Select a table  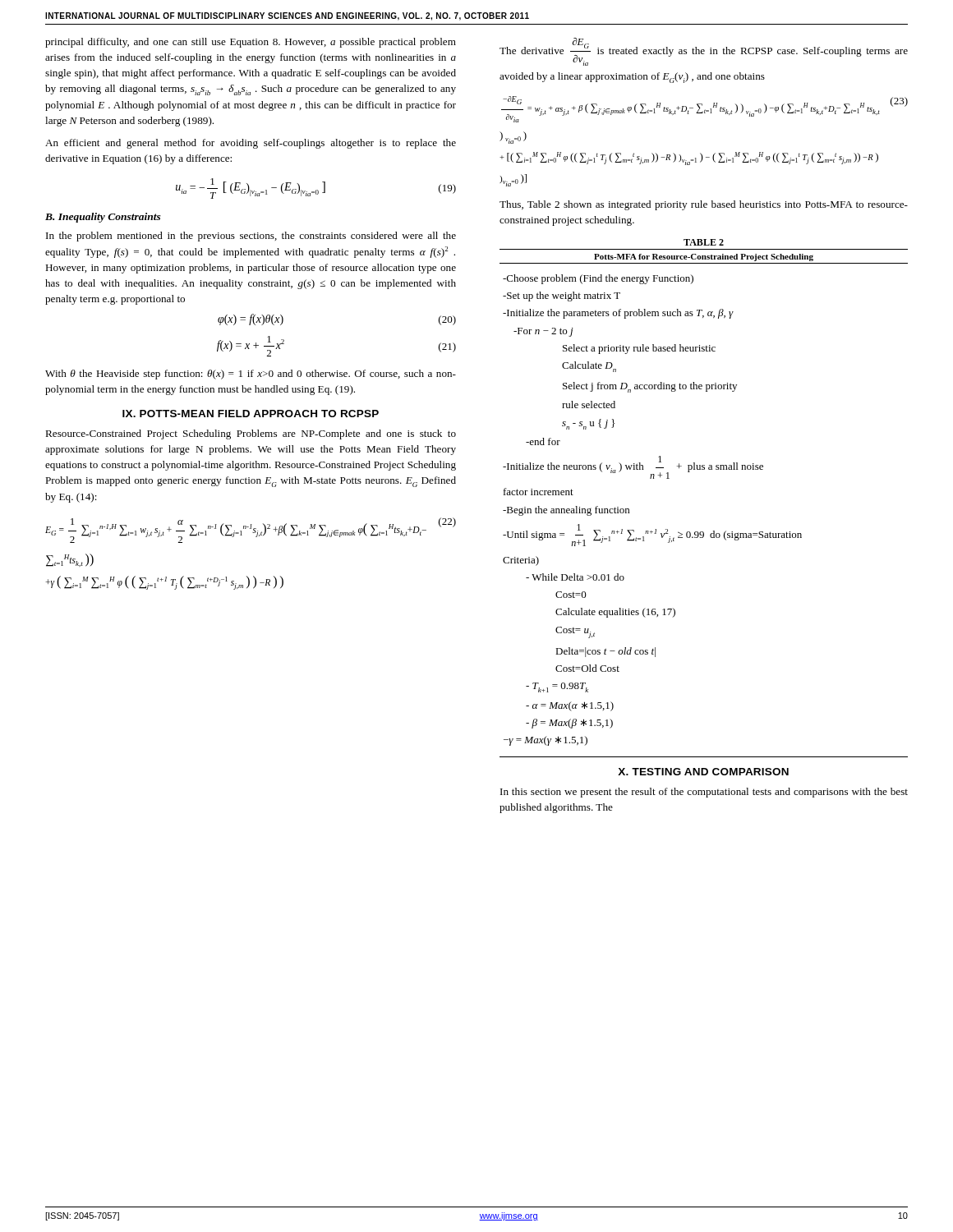click(705, 509)
